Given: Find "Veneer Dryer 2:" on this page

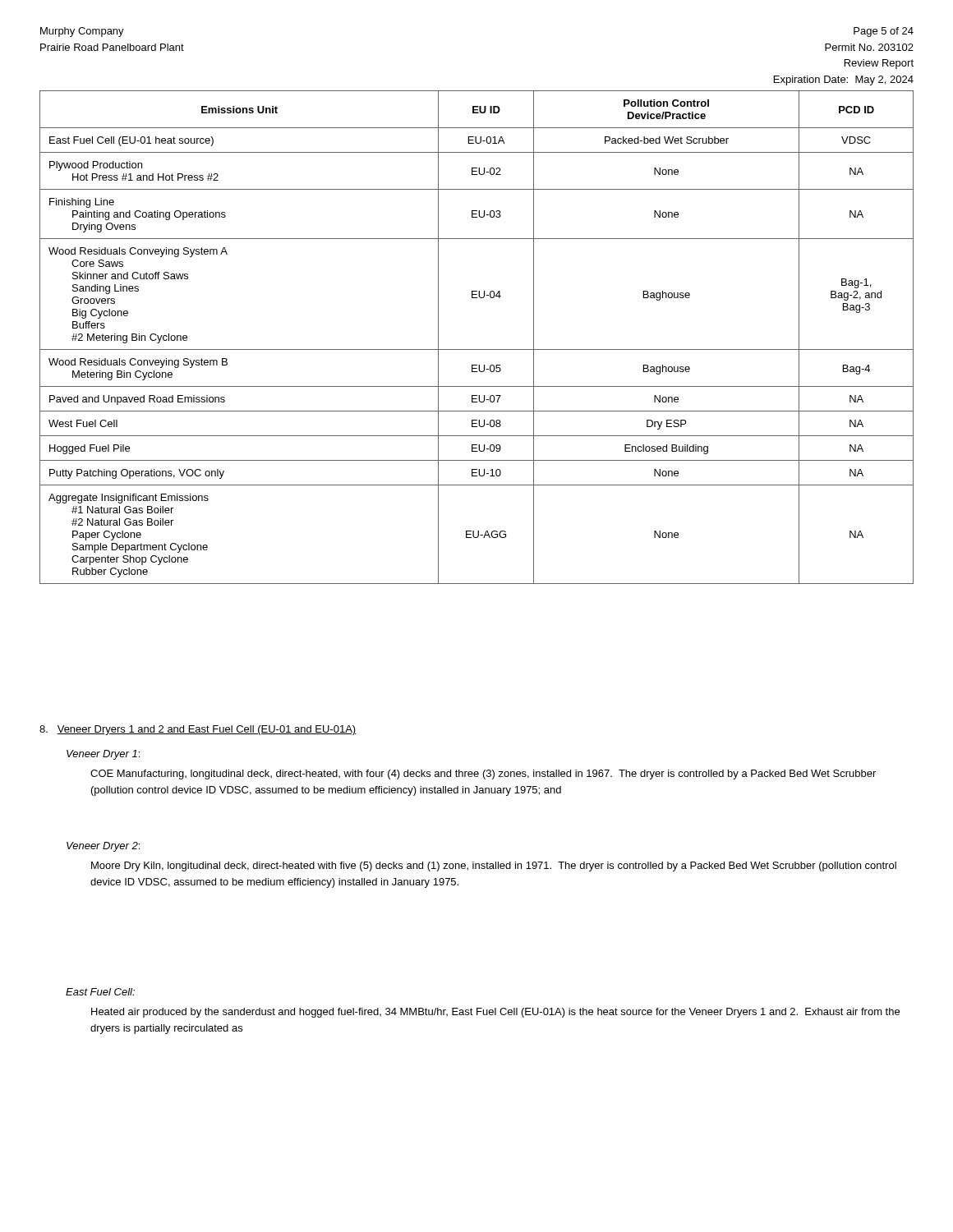Looking at the screenshot, I should [x=103, y=846].
